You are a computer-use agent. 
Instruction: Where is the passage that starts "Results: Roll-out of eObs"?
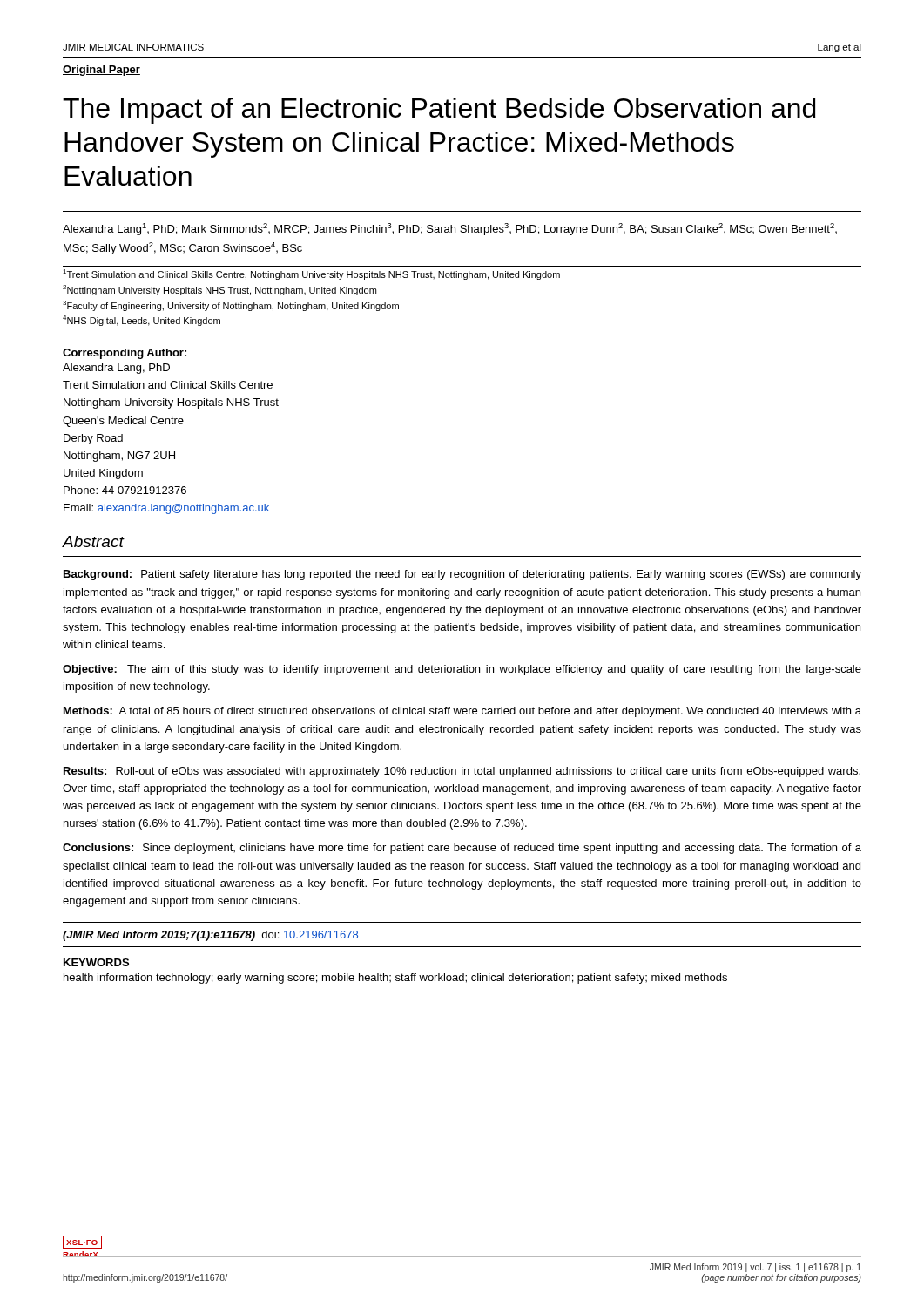[x=462, y=797]
